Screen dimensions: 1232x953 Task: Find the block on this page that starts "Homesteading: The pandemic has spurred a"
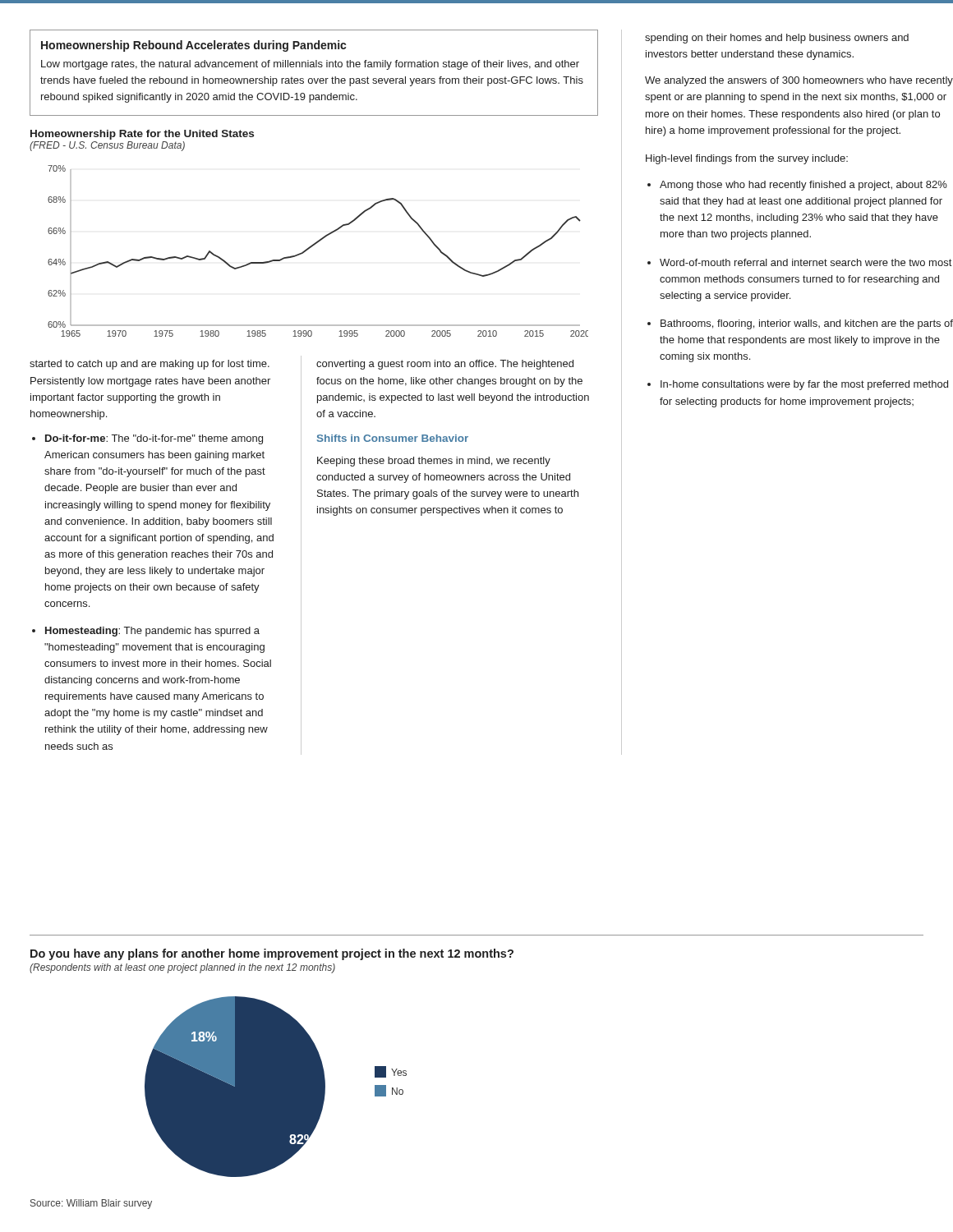(158, 688)
